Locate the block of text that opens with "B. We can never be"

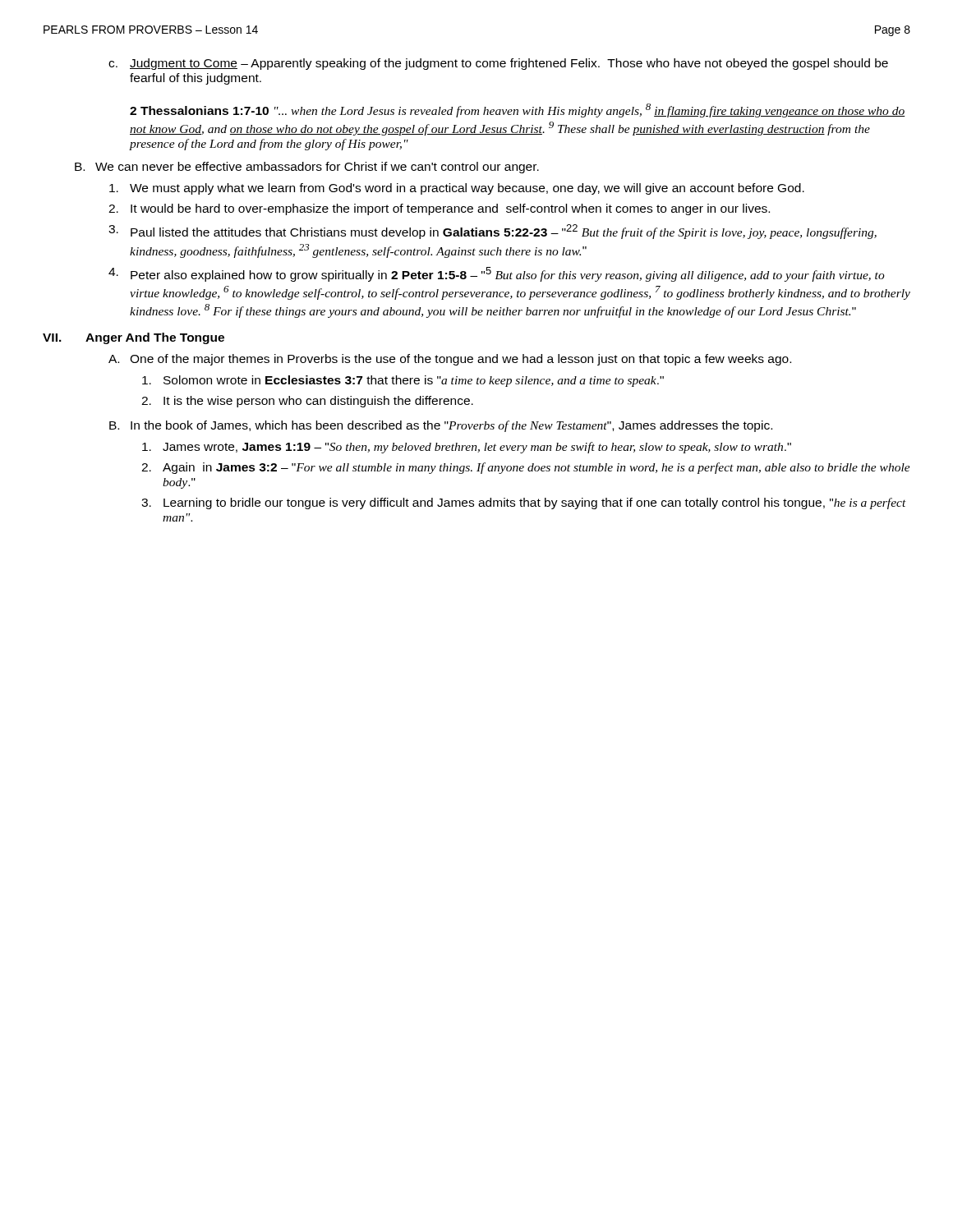pyautogui.click(x=492, y=167)
